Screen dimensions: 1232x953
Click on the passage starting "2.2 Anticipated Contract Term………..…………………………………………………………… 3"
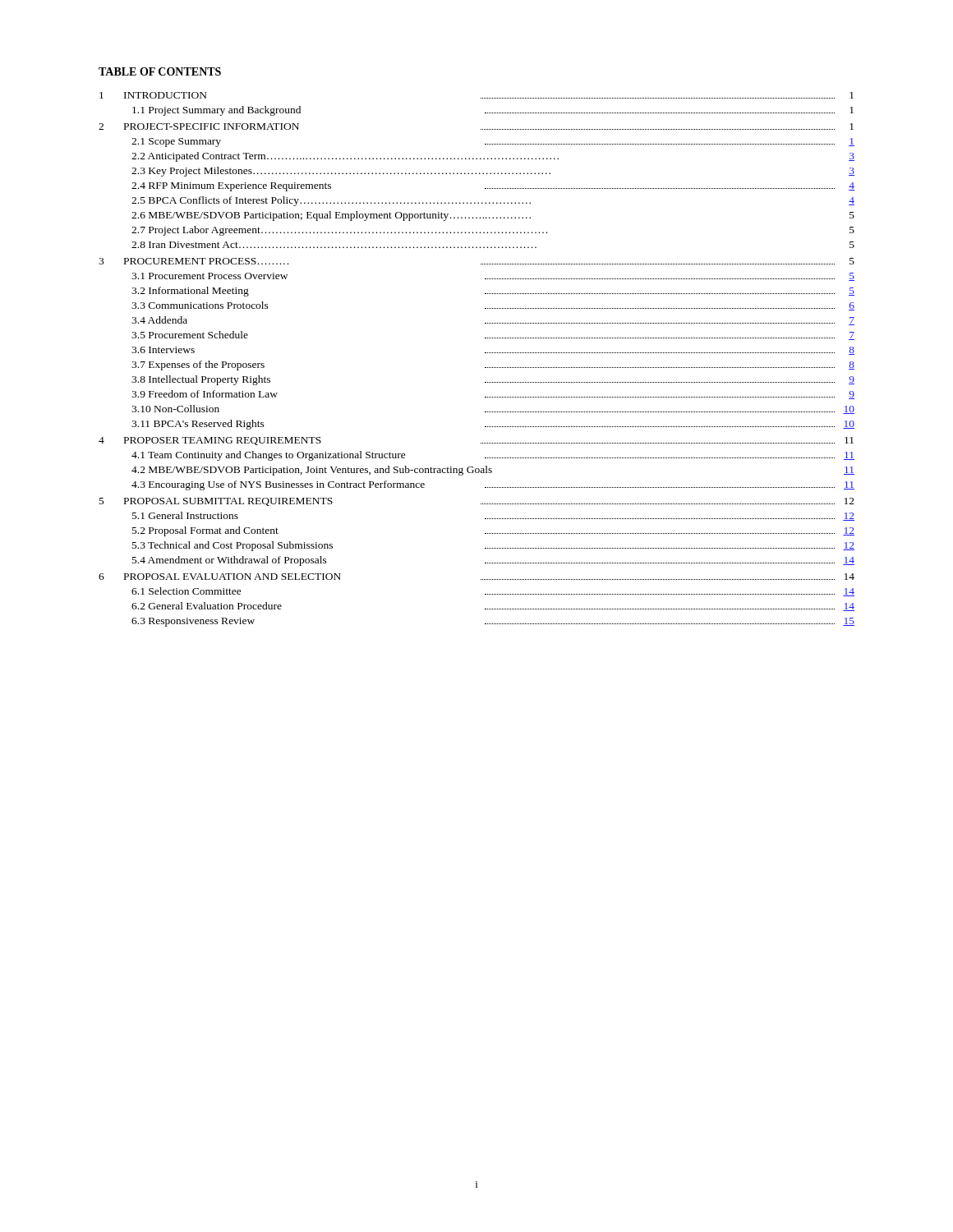tap(493, 156)
